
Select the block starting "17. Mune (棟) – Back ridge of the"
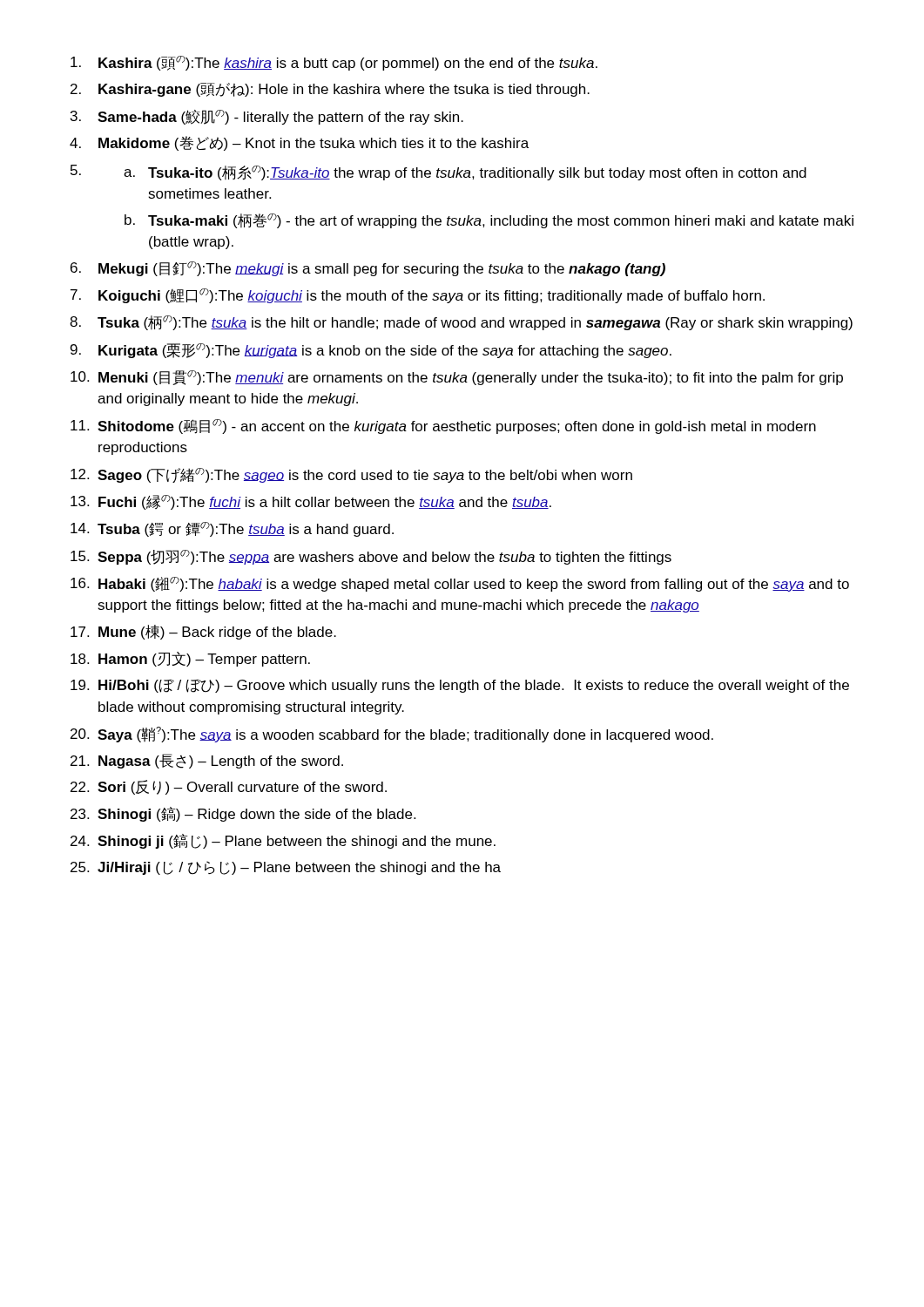pyautogui.click(x=203, y=632)
